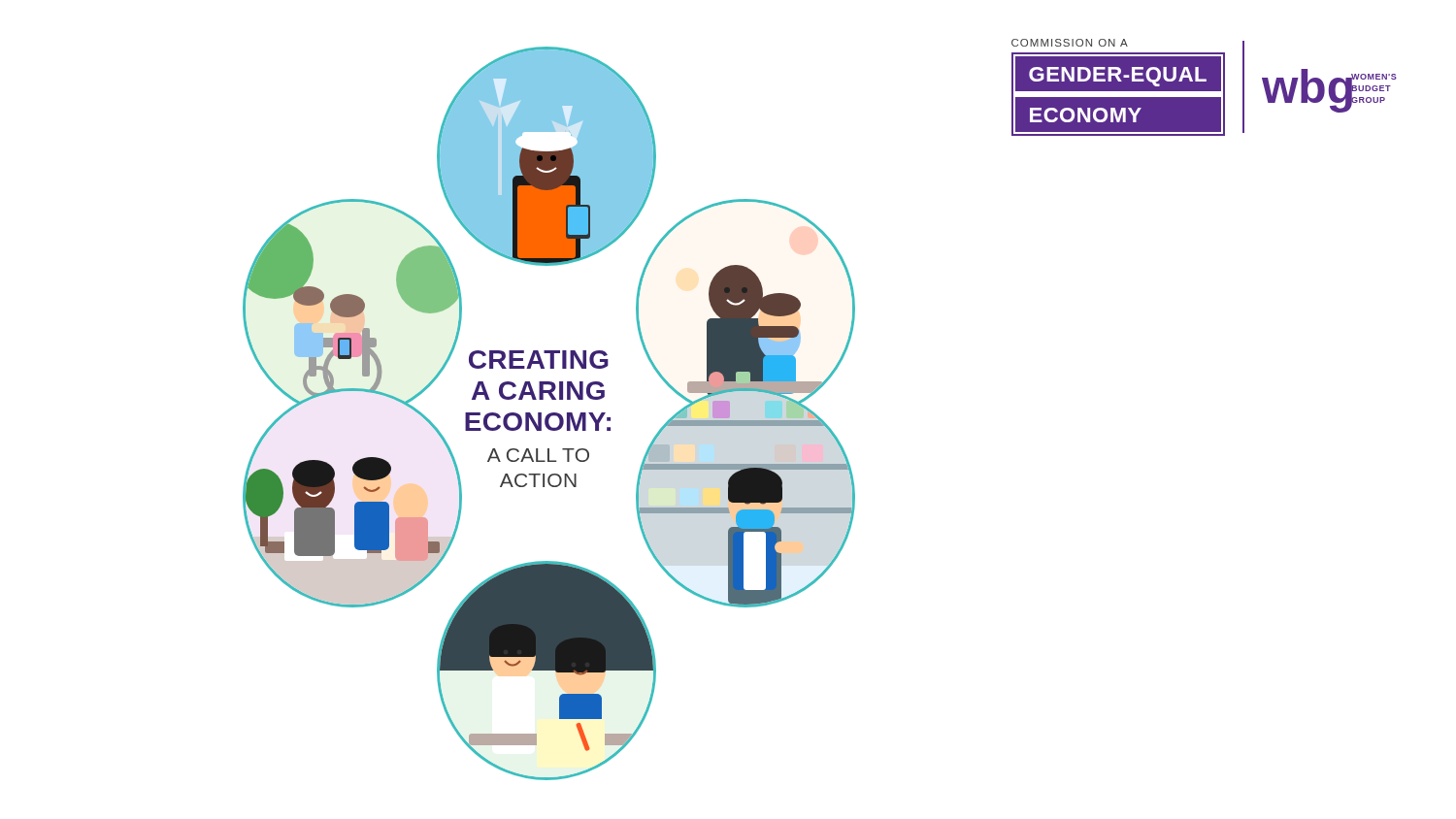The height and width of the screenshot is (819, 1456).
Task: Select the illustration
Action: (x=553, y=417)
